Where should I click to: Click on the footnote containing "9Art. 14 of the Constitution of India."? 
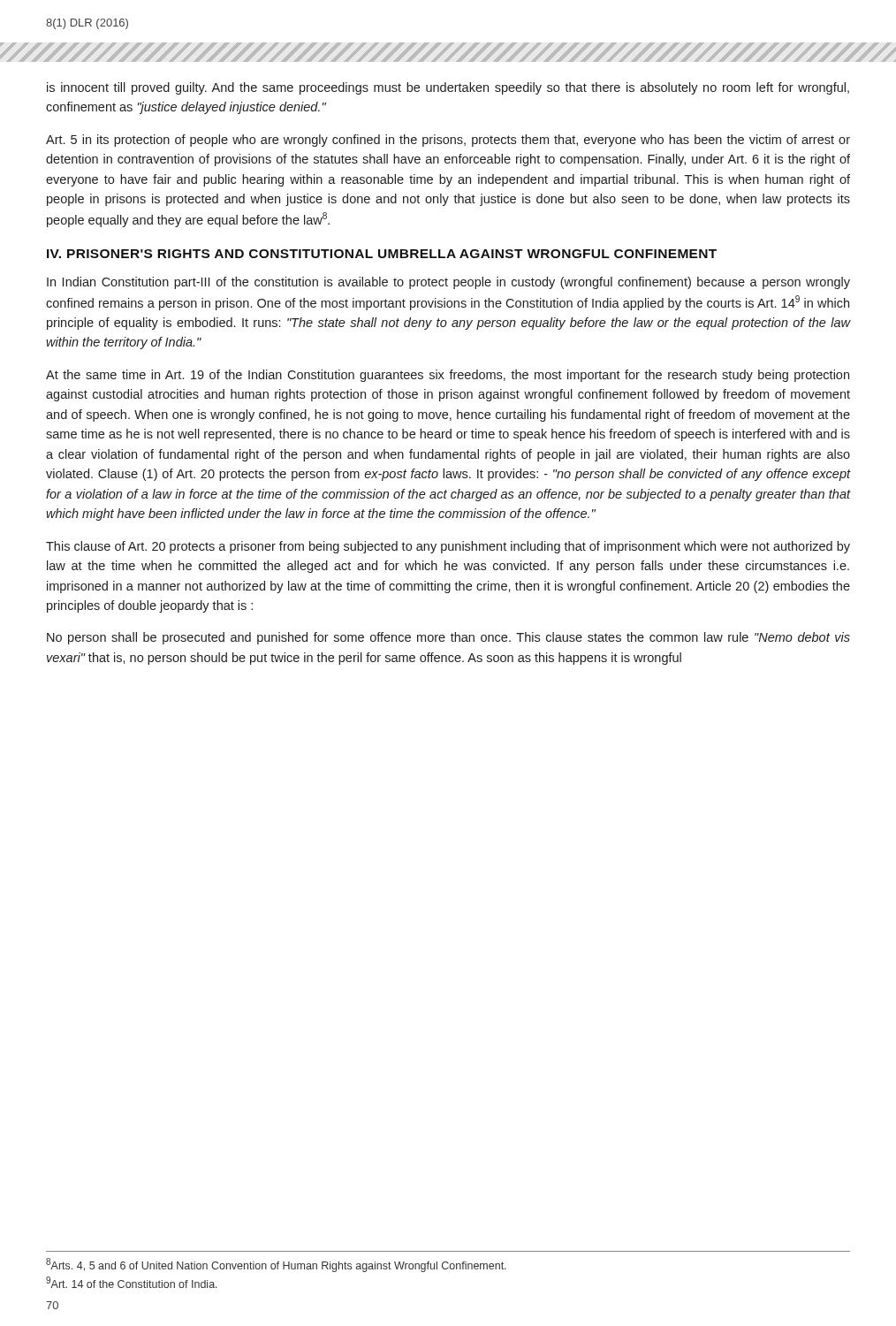tap(132, 1283)
